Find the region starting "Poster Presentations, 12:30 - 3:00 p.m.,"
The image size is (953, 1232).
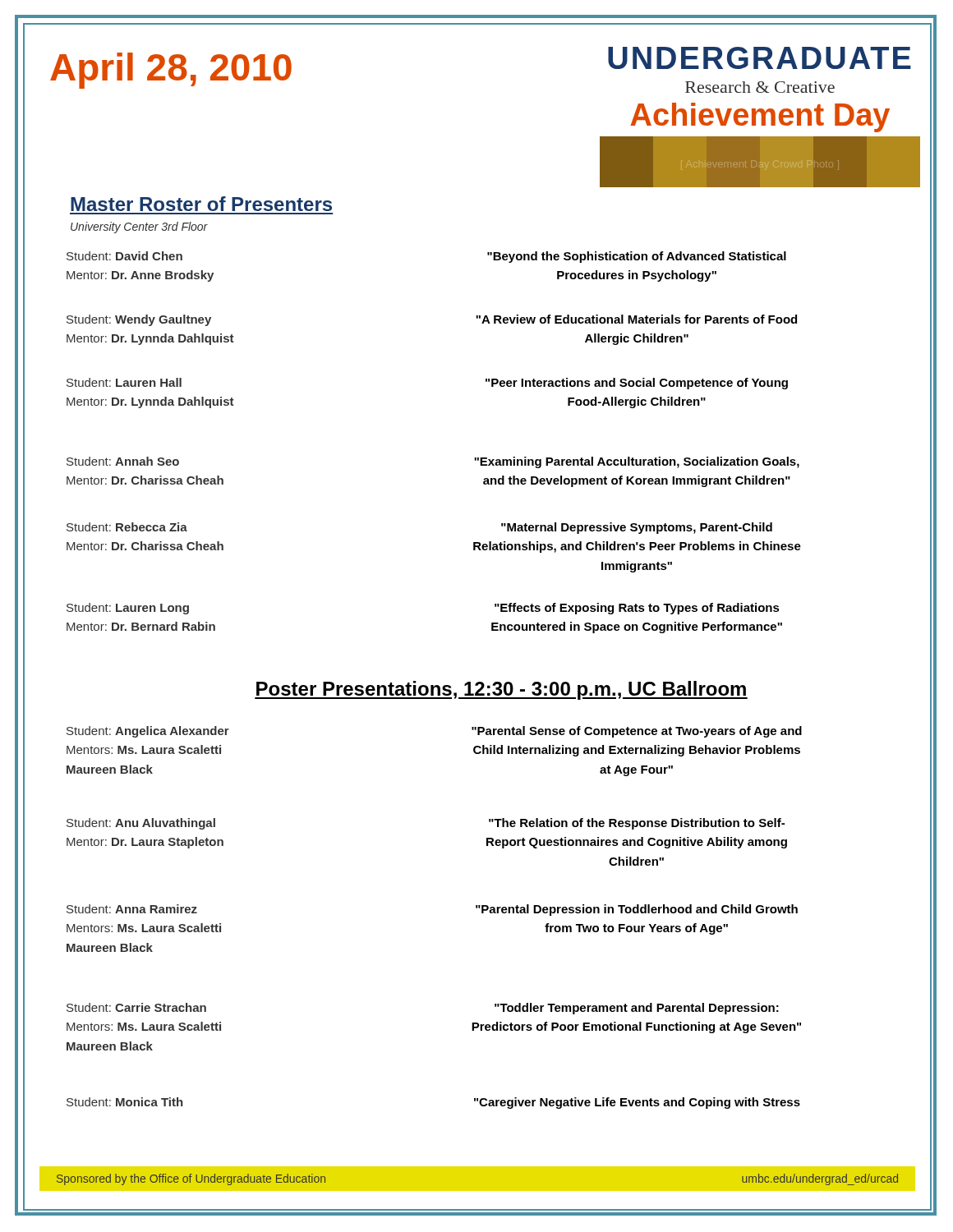tap(501, 689)
